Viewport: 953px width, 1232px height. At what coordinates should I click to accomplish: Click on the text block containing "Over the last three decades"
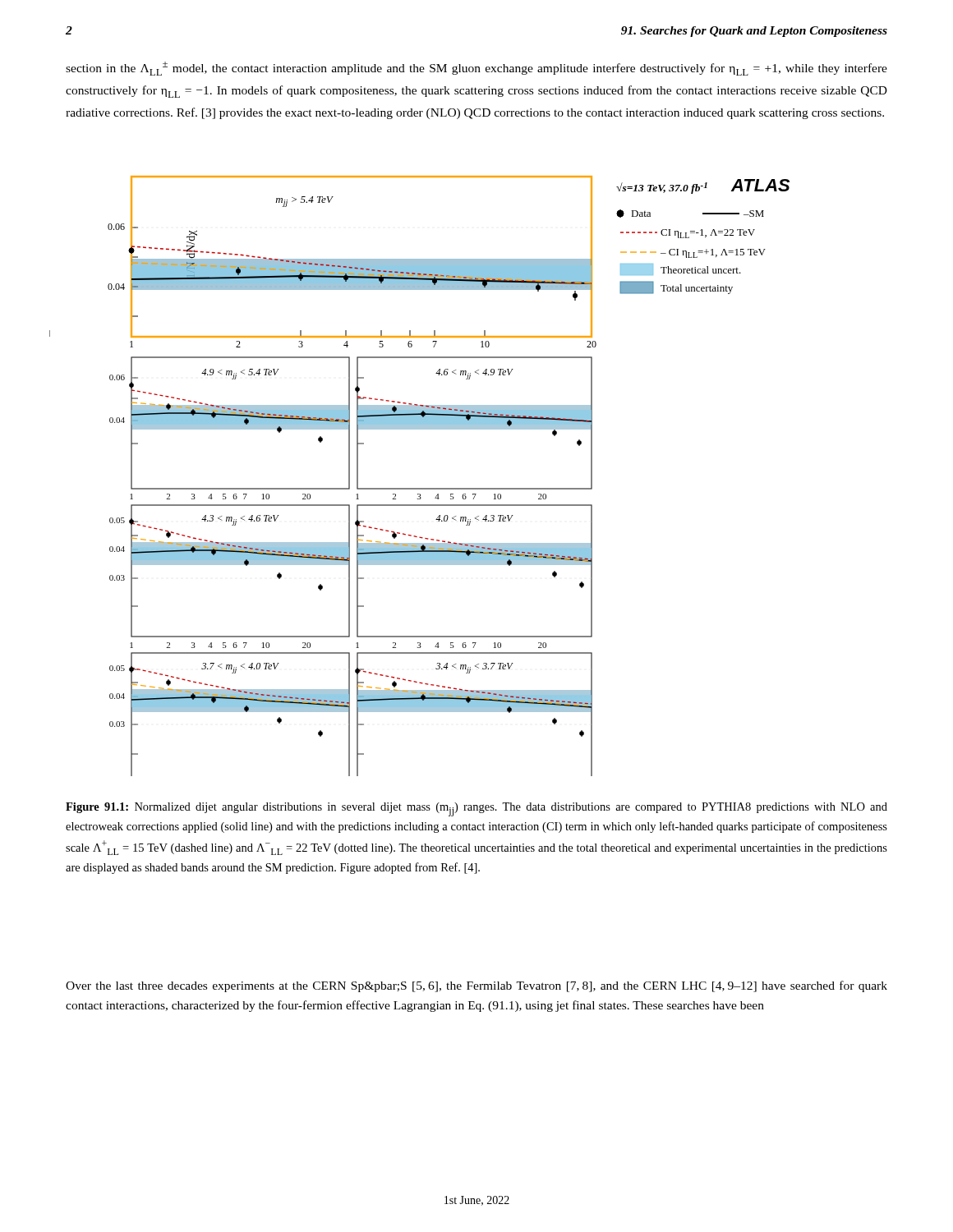[476, 995]
